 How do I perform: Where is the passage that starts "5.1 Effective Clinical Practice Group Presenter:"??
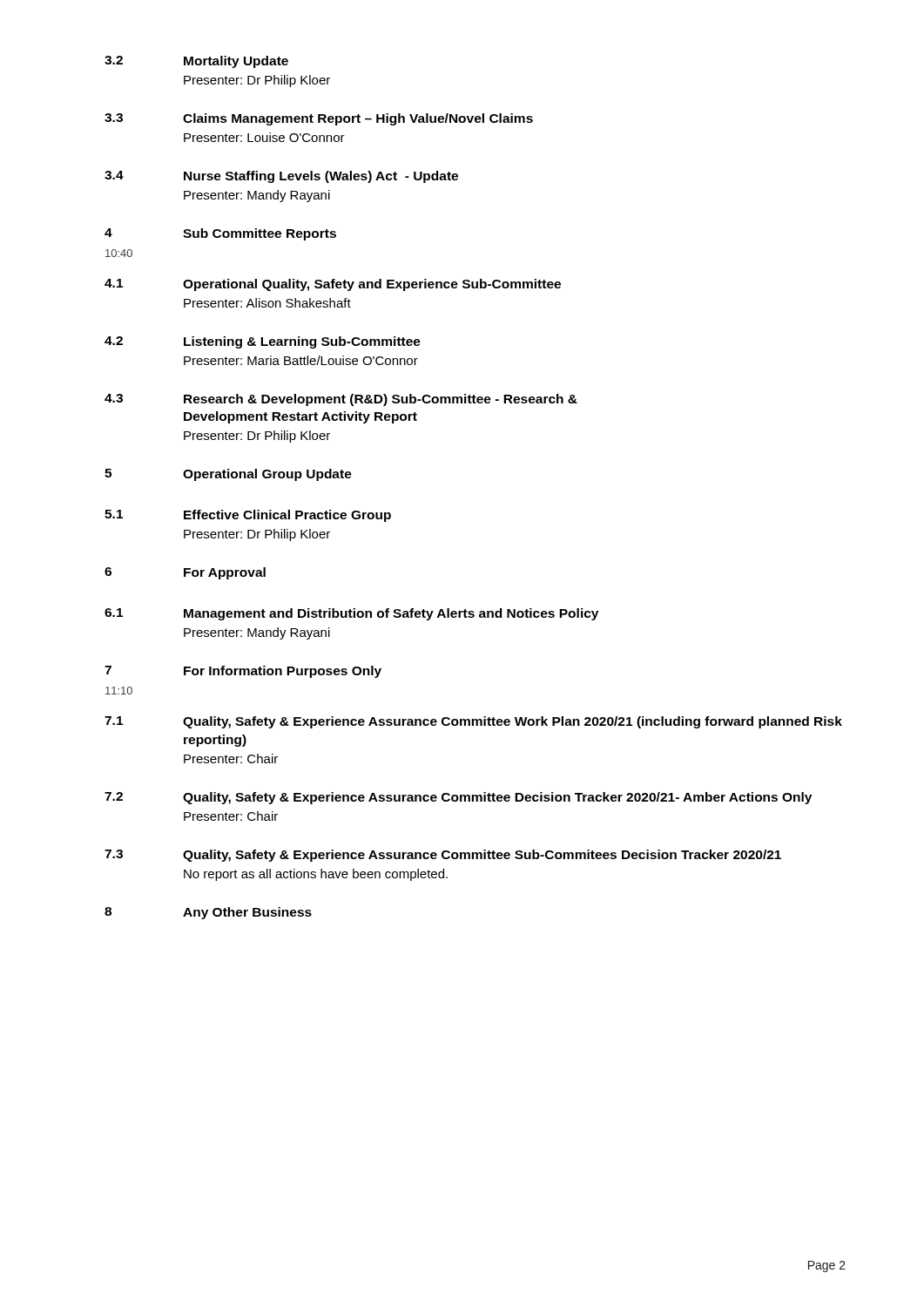(248, 516)
